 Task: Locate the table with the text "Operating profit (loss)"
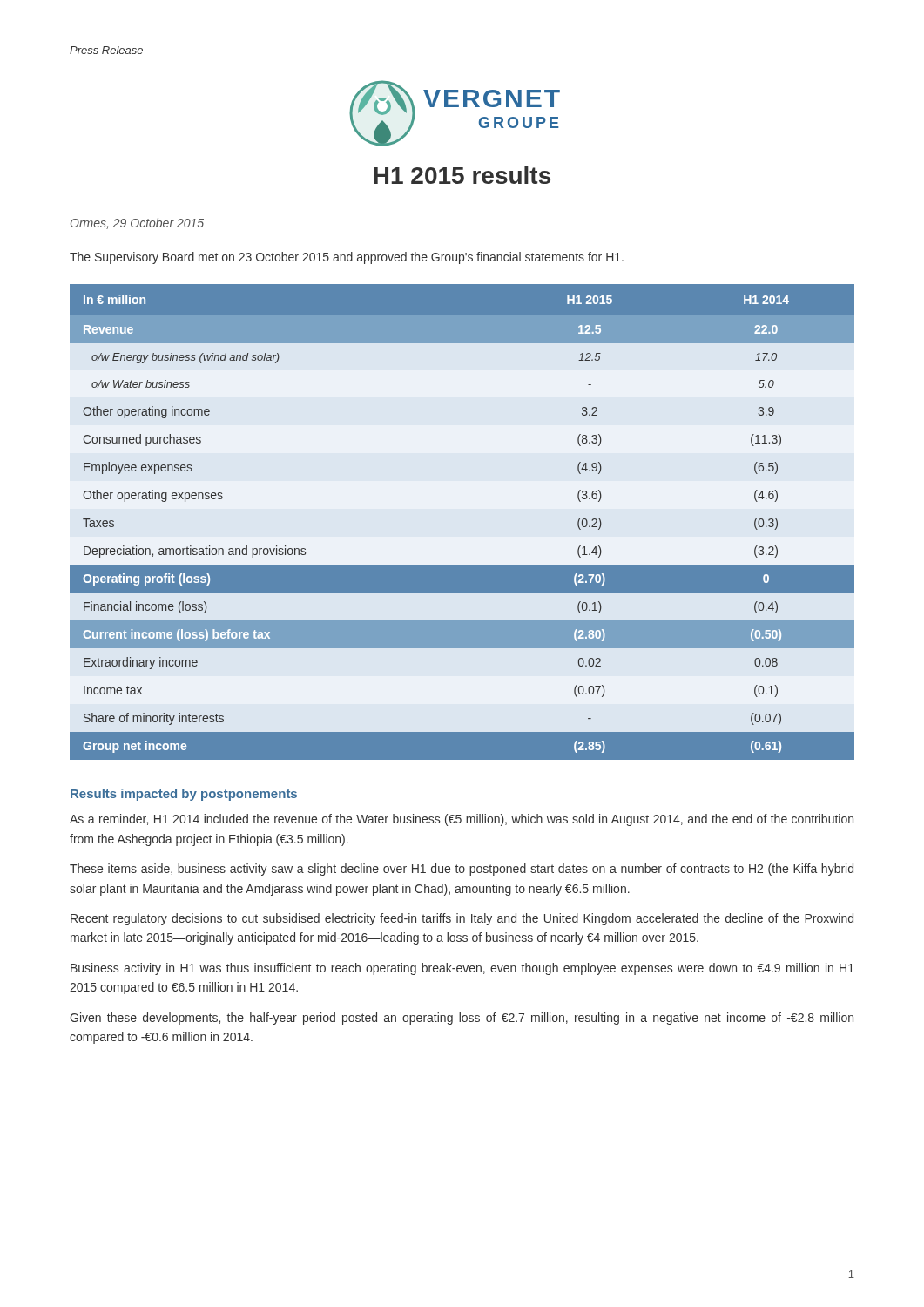(x=462, y=522)
